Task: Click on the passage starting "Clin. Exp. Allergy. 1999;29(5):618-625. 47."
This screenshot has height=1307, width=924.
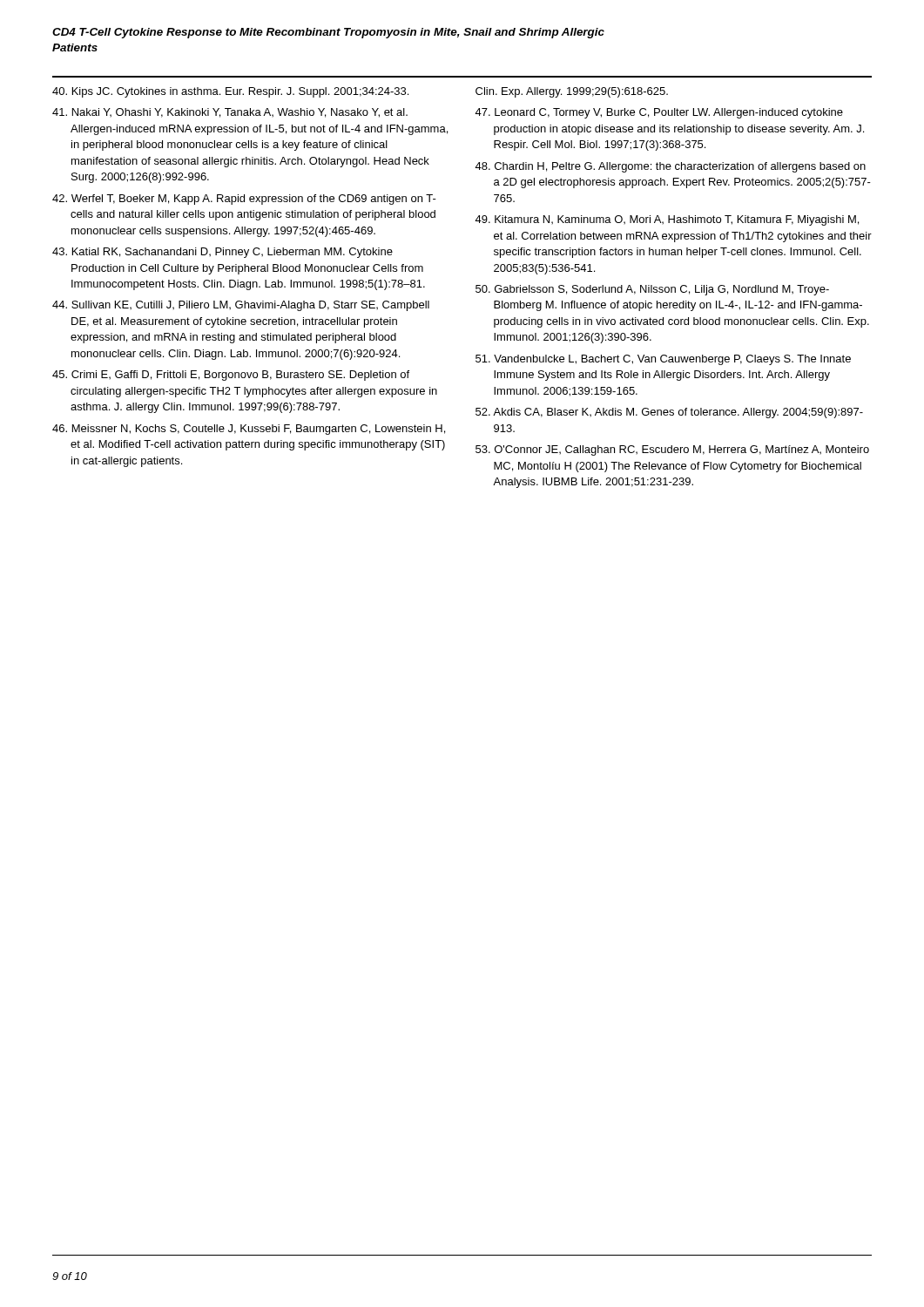Action: (x=673, y=287)
